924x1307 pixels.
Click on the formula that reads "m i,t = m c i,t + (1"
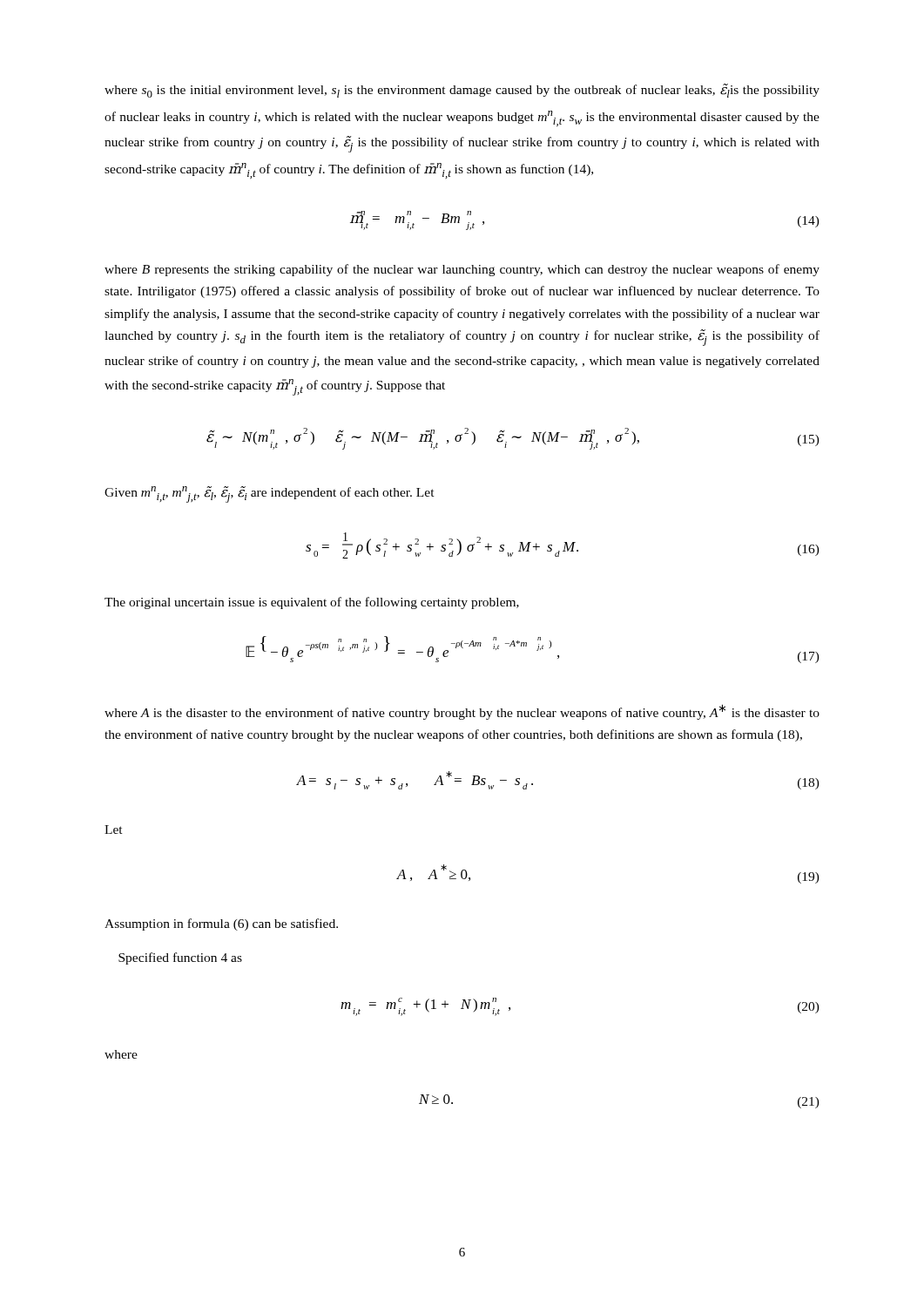(426, 1007)
